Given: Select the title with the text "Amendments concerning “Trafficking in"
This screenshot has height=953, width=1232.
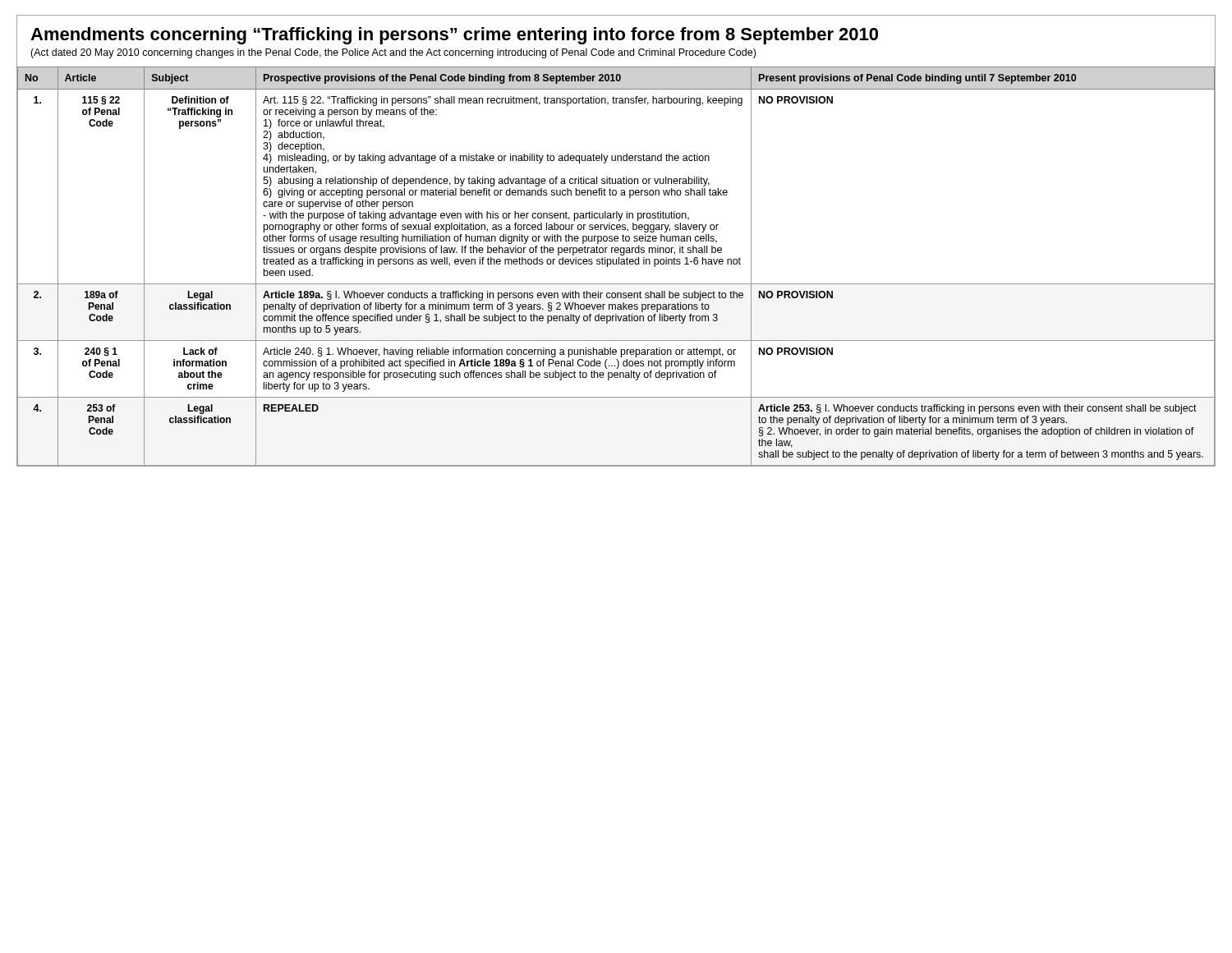Looking at the screenshot, I should coord(616,41).
